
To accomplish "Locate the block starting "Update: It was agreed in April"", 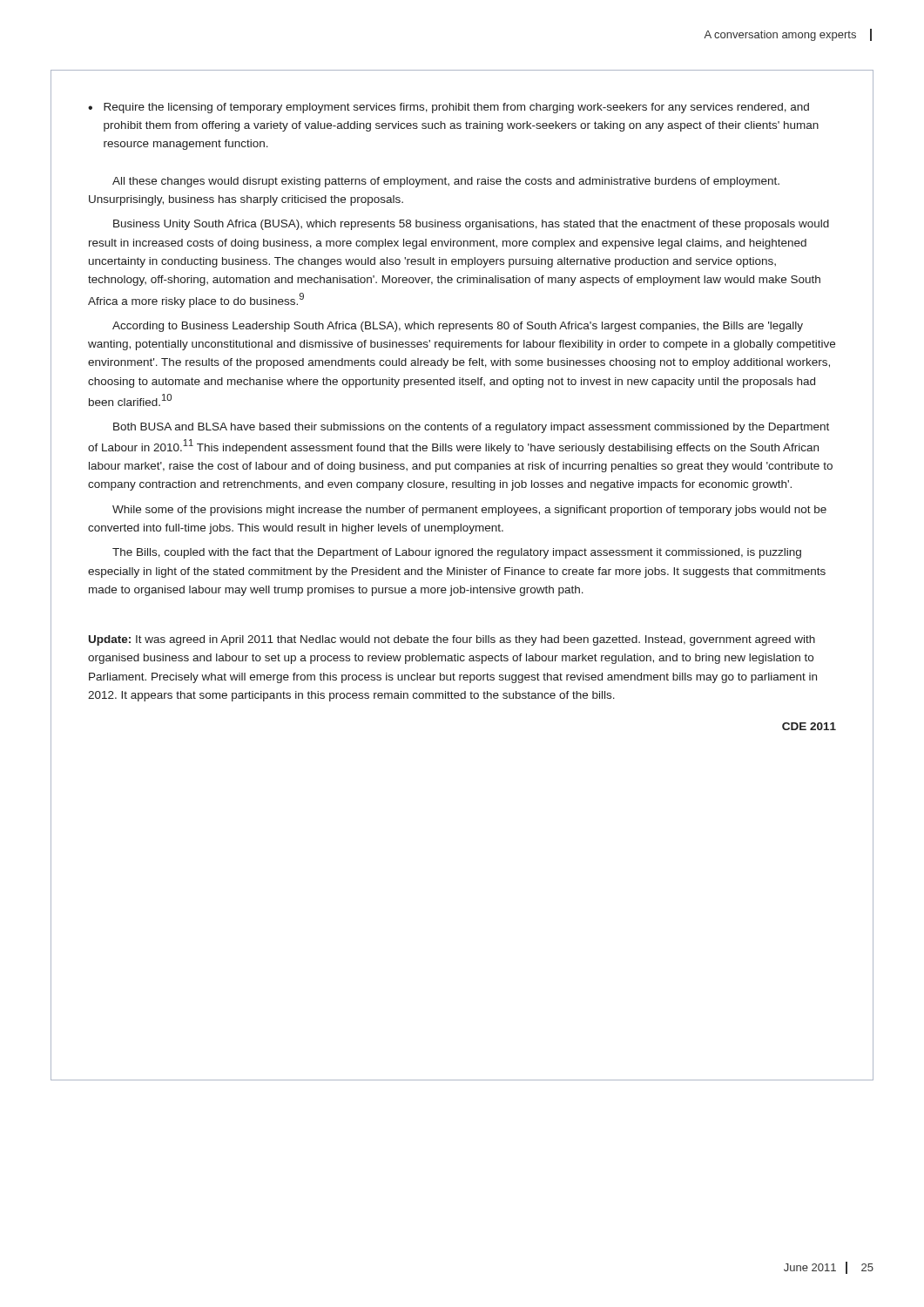I will 453,667.
